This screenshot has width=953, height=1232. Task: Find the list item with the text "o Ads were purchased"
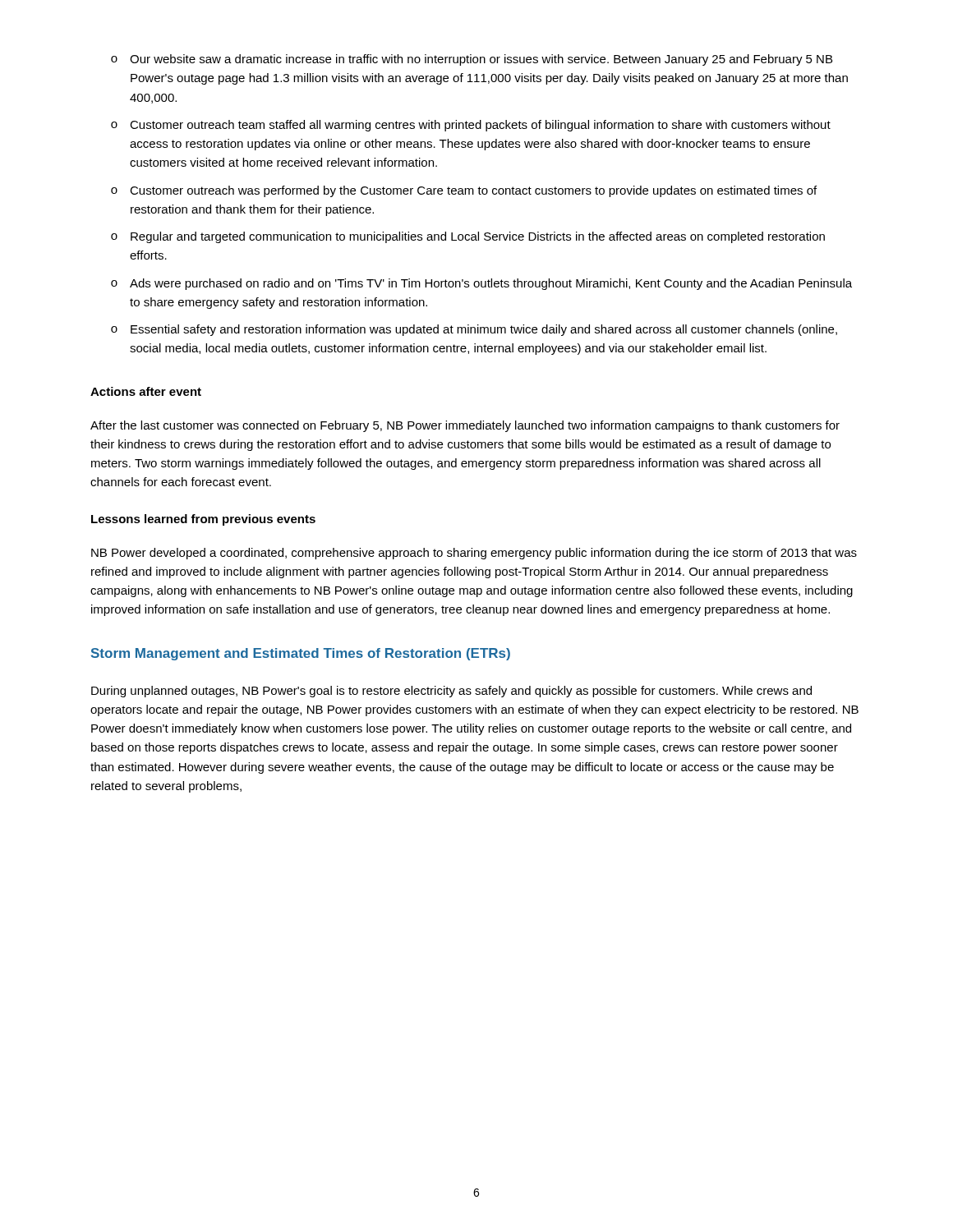[x=476, y=292]
